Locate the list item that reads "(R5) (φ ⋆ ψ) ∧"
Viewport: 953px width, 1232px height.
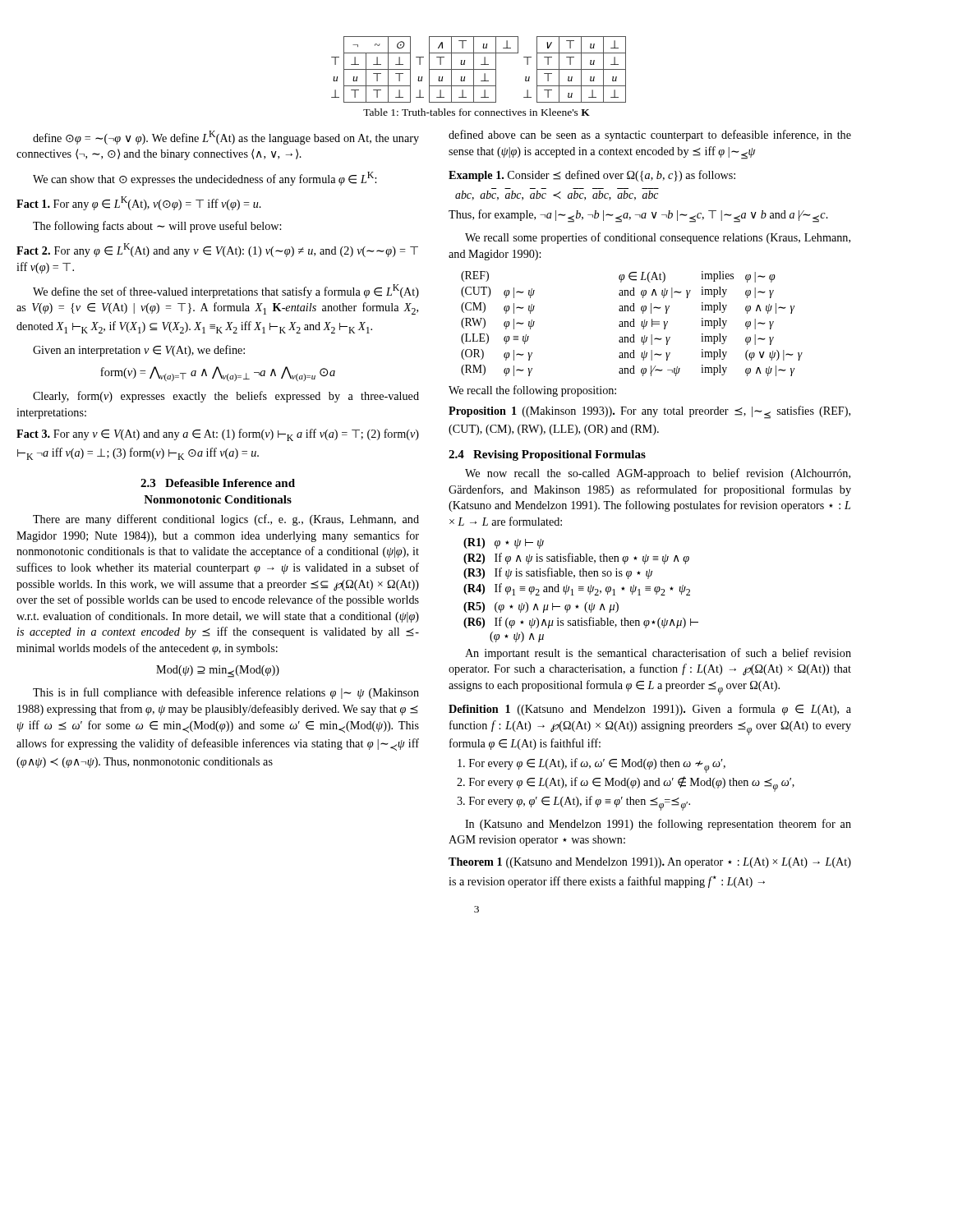(x=541, y=606)
